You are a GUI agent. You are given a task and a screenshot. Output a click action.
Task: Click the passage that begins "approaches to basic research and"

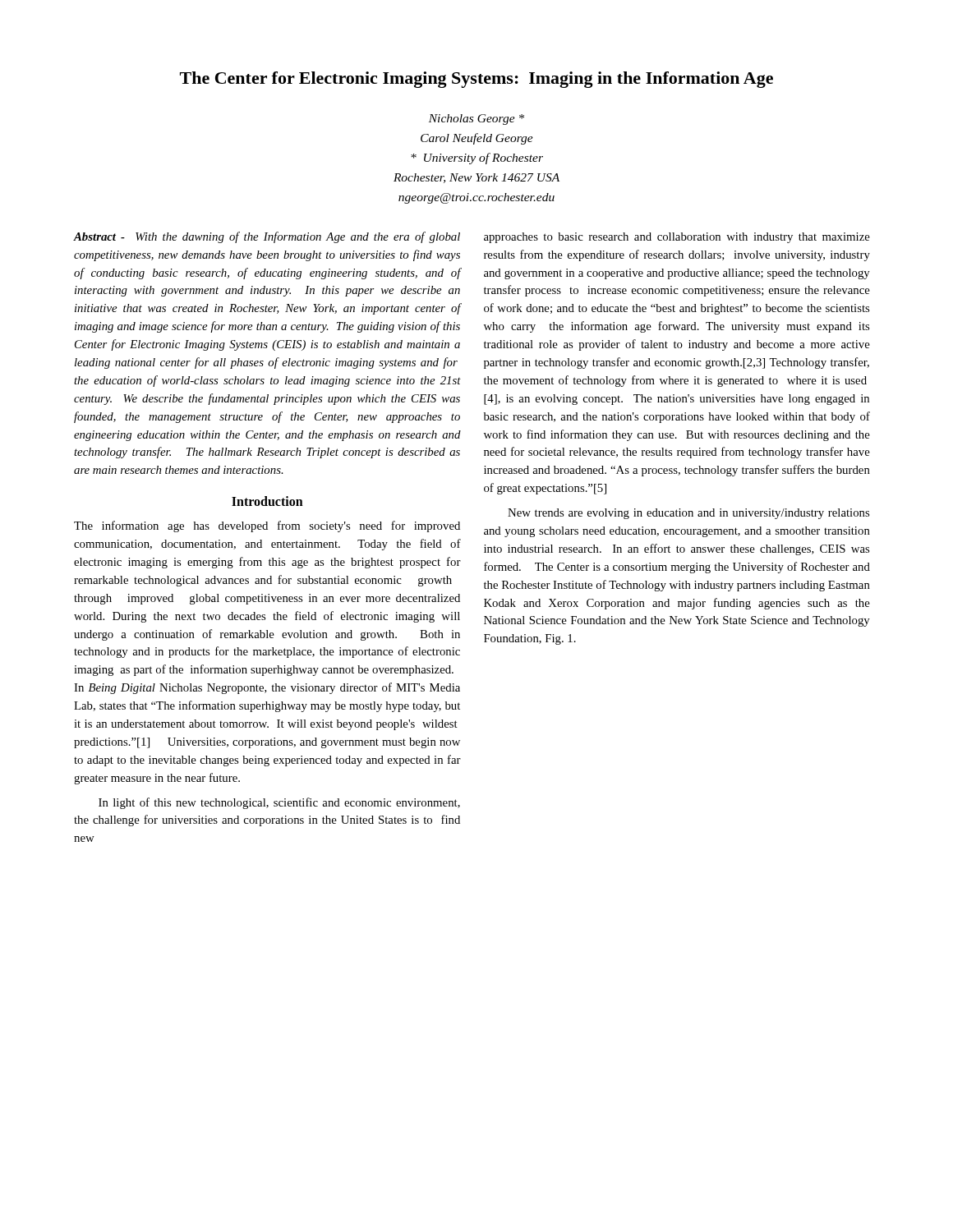677,438
